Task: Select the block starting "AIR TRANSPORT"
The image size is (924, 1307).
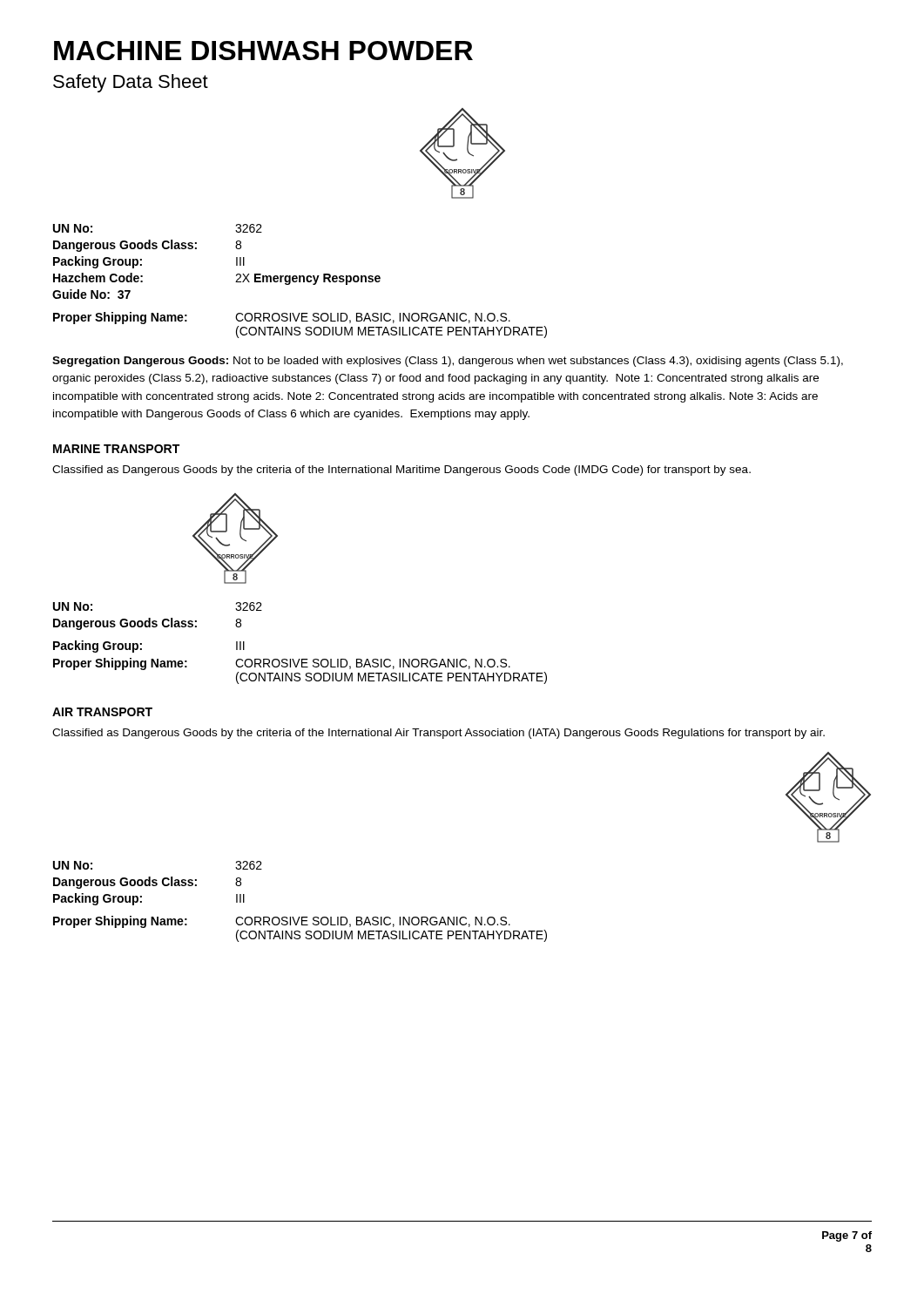Action: click(x=102, y=712)
